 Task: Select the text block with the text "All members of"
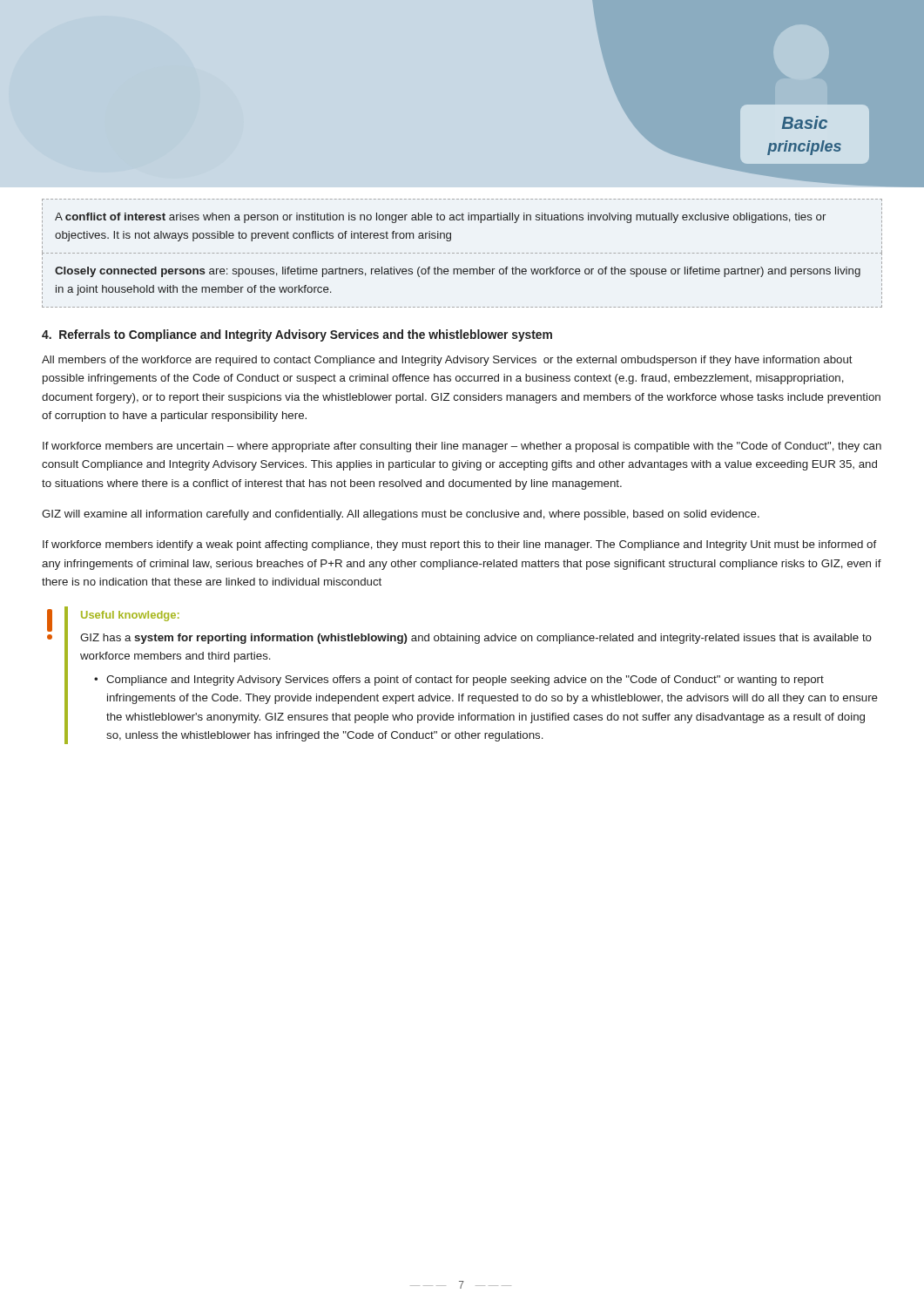click(x=461, y=387)
